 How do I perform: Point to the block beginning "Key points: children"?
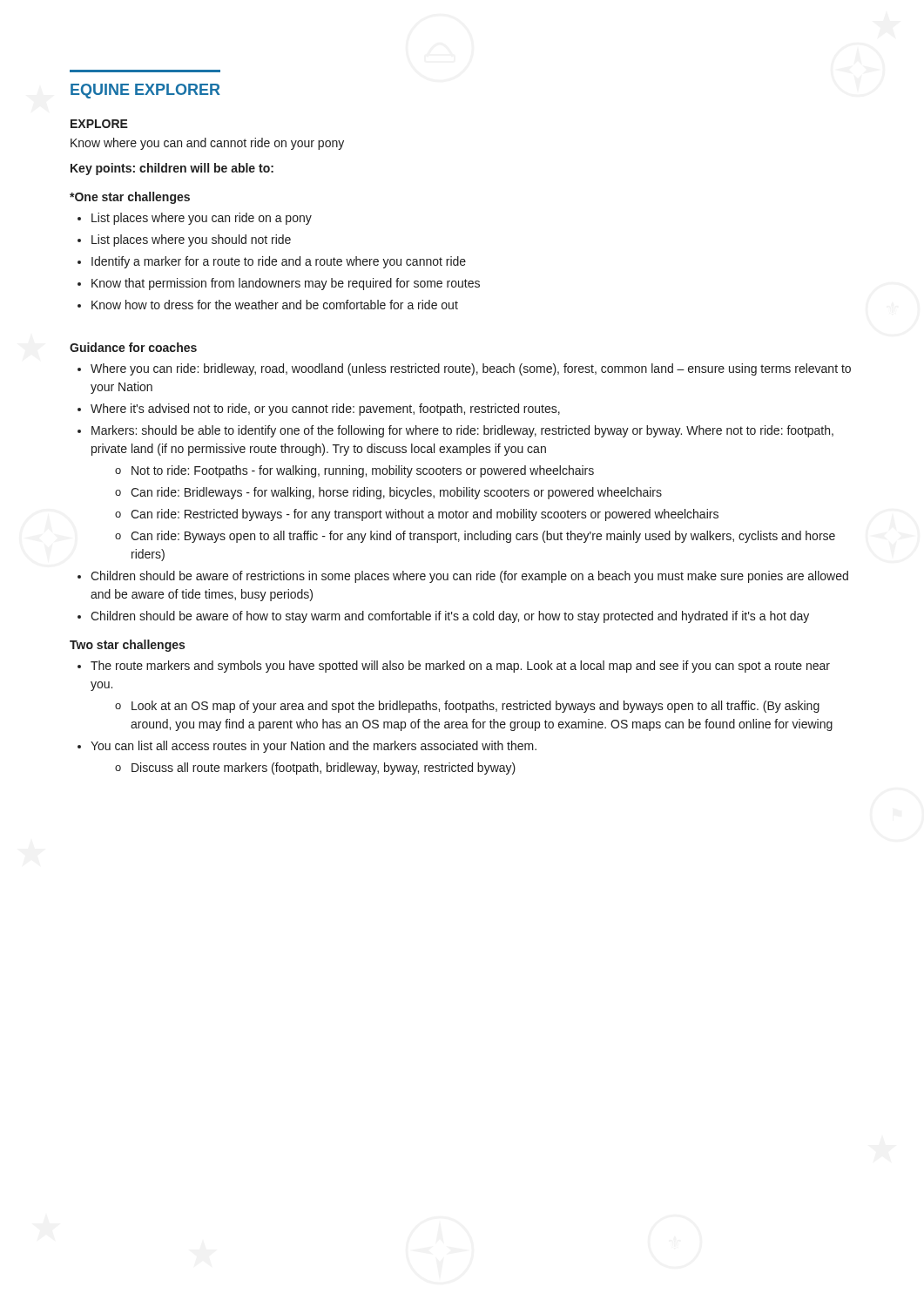click(172, 169)
